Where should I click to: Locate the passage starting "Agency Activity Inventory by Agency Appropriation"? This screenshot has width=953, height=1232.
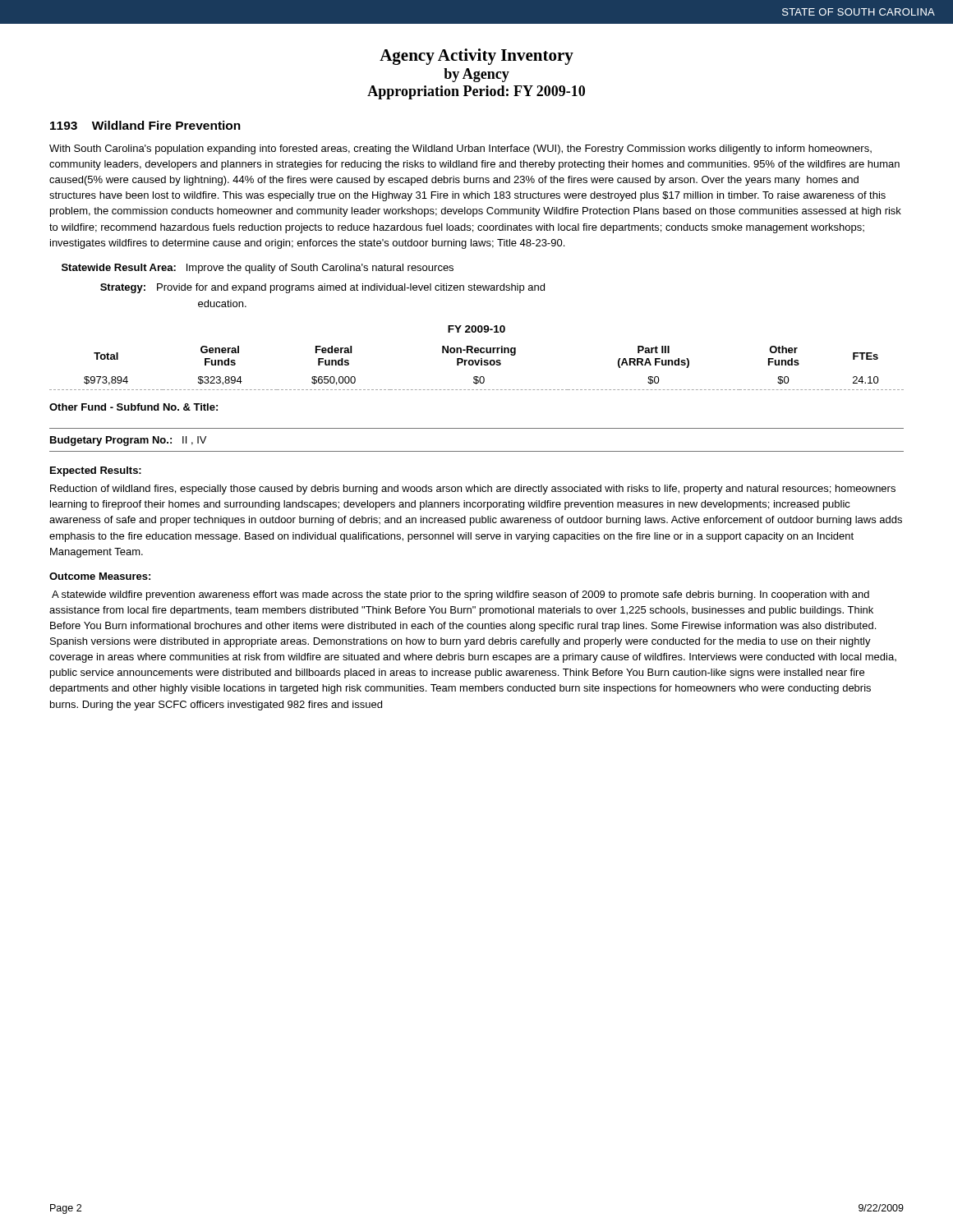tap(476, 73)
